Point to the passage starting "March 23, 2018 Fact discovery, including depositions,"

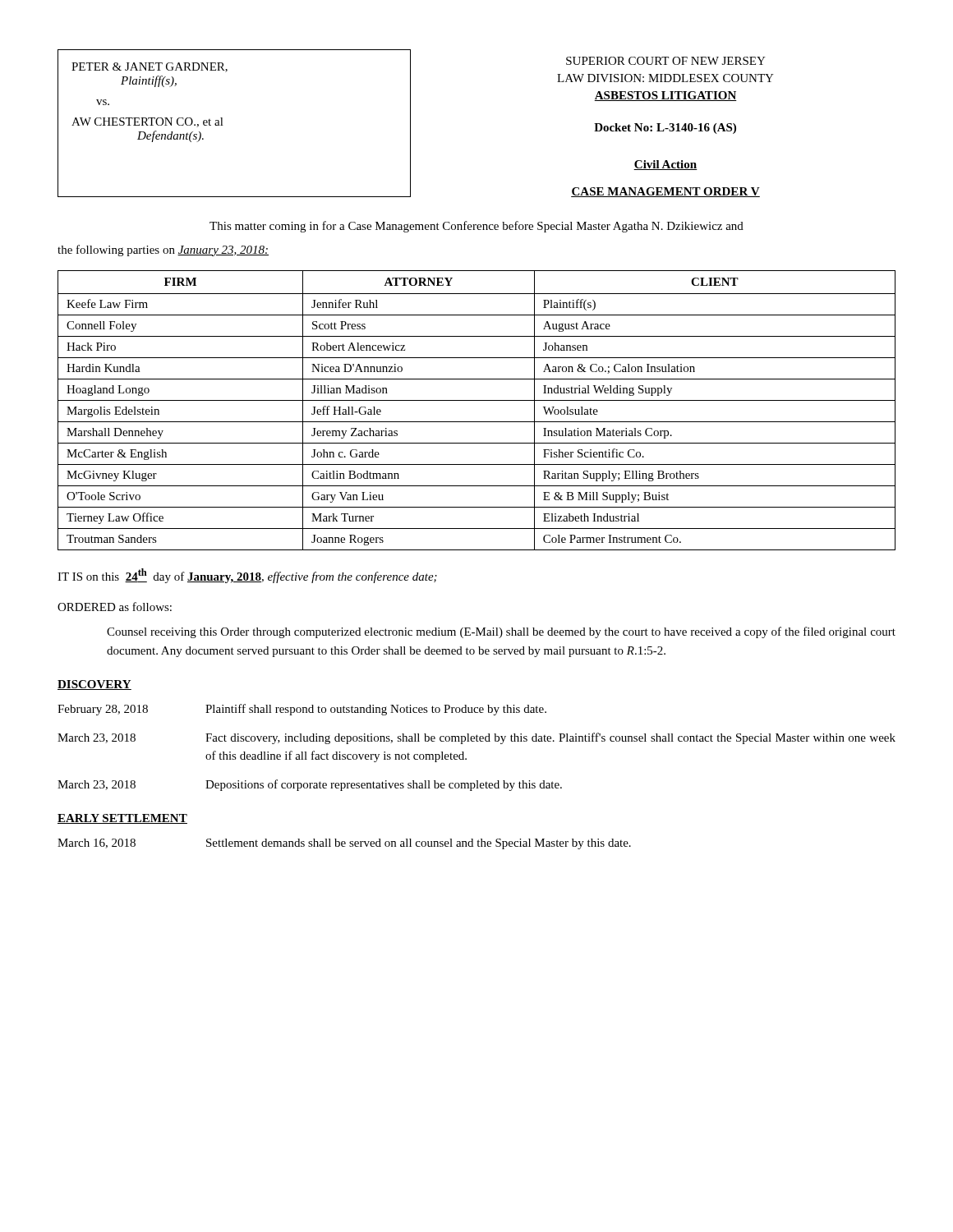click(476, 747)
